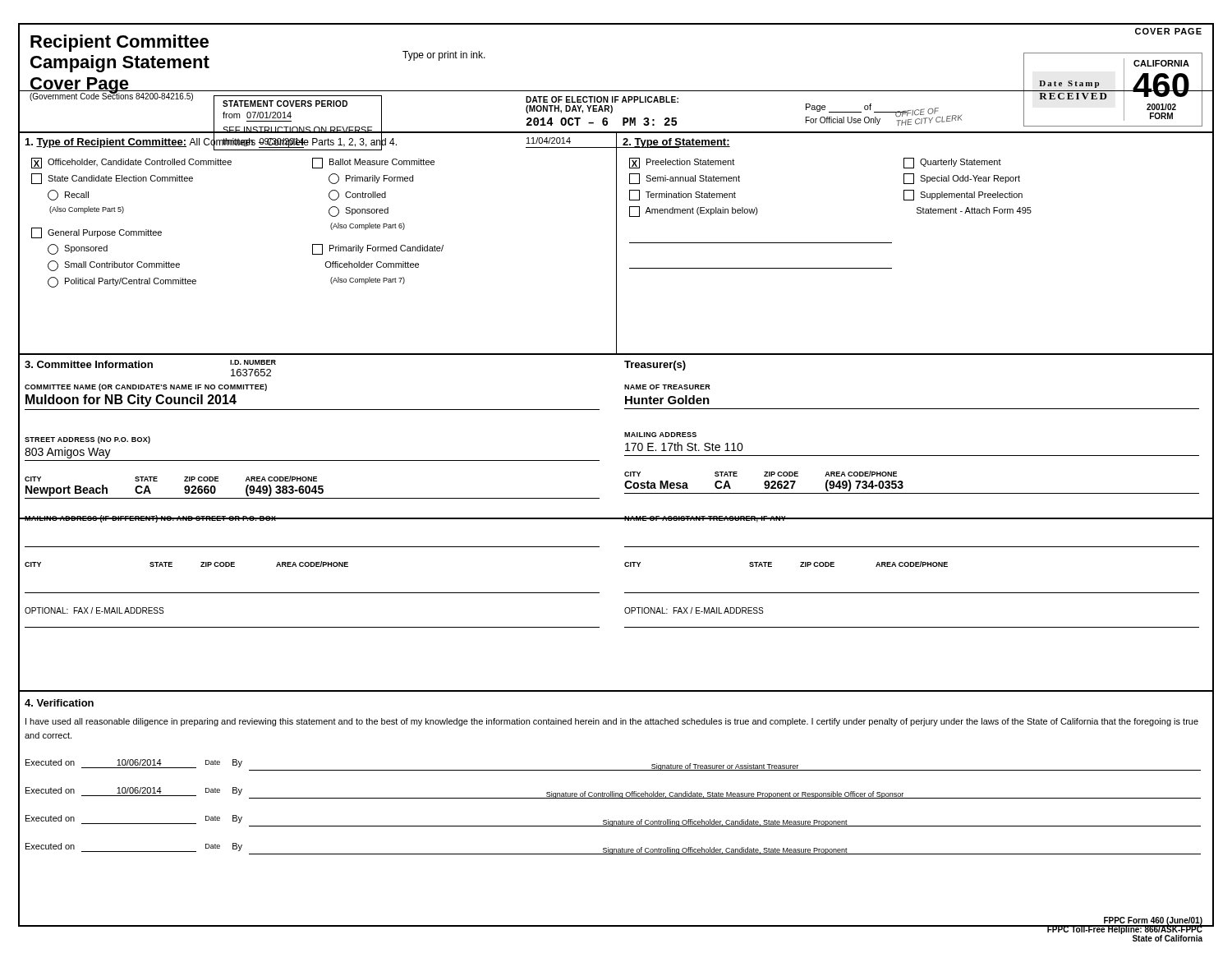The image size is (1232, 953).
Task: Where does it say "X Preelection Statement"?
Action: click(682, 163)
